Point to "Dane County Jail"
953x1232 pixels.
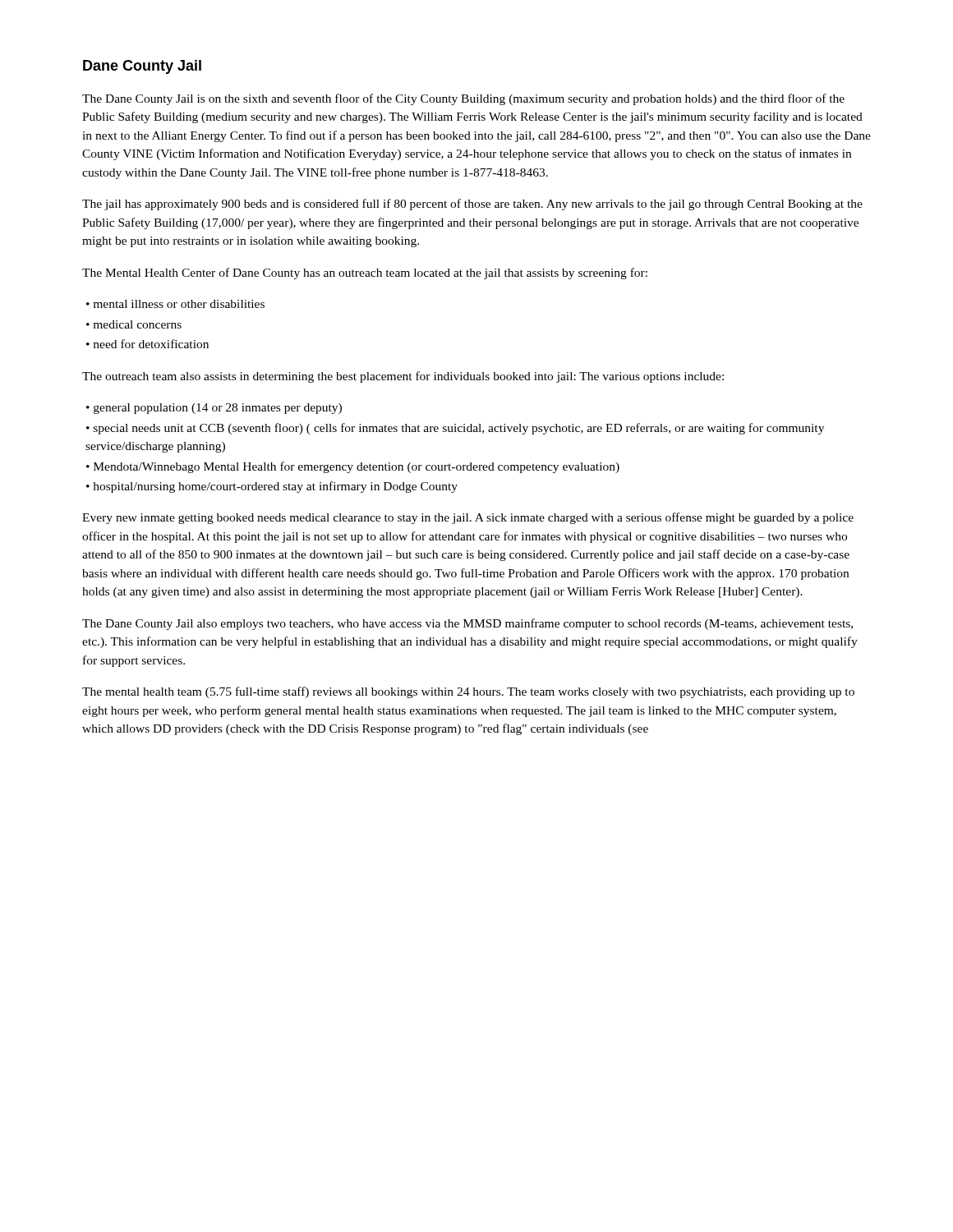pos(142,66)
